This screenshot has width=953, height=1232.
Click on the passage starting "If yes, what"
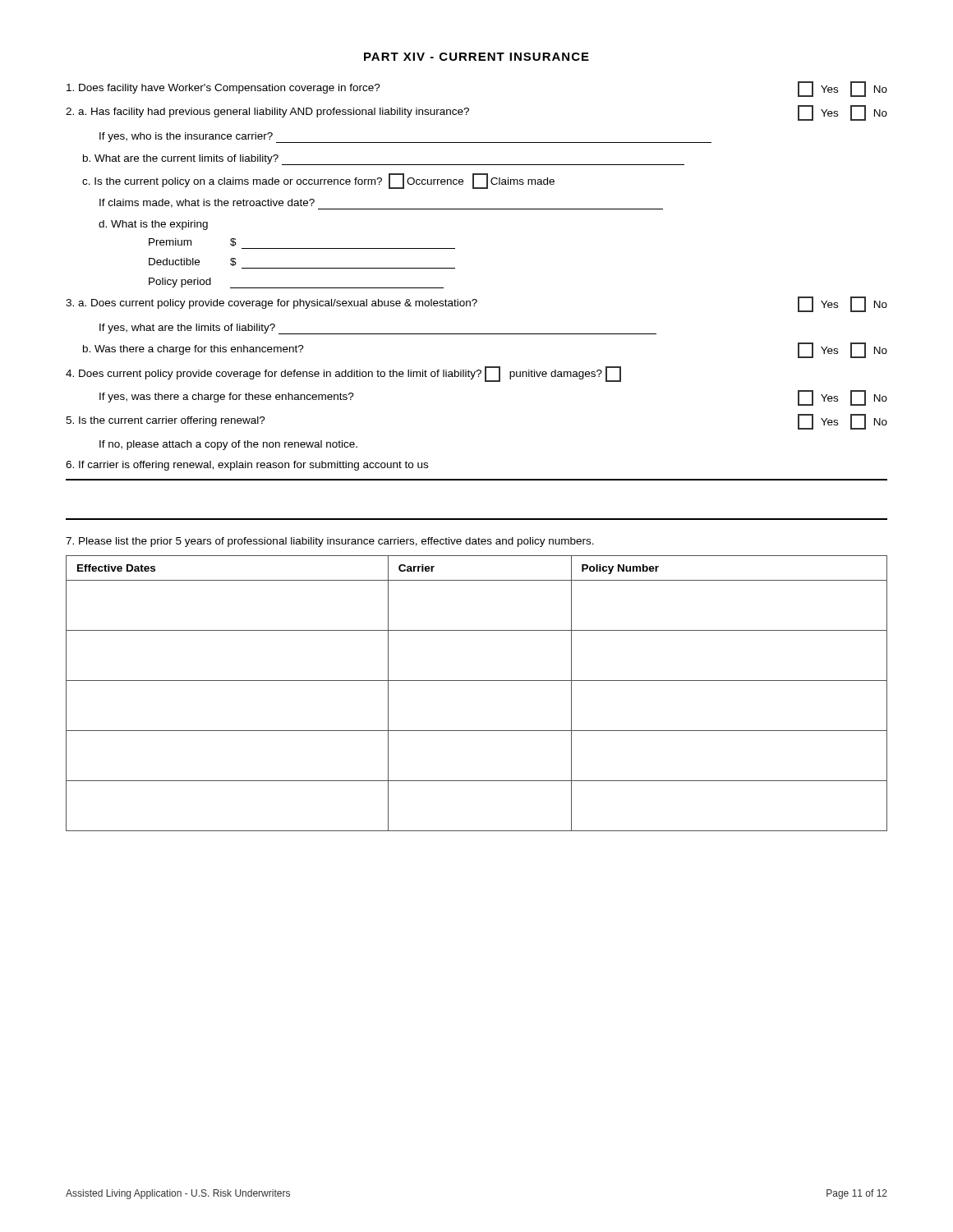[x=378, y=327]
